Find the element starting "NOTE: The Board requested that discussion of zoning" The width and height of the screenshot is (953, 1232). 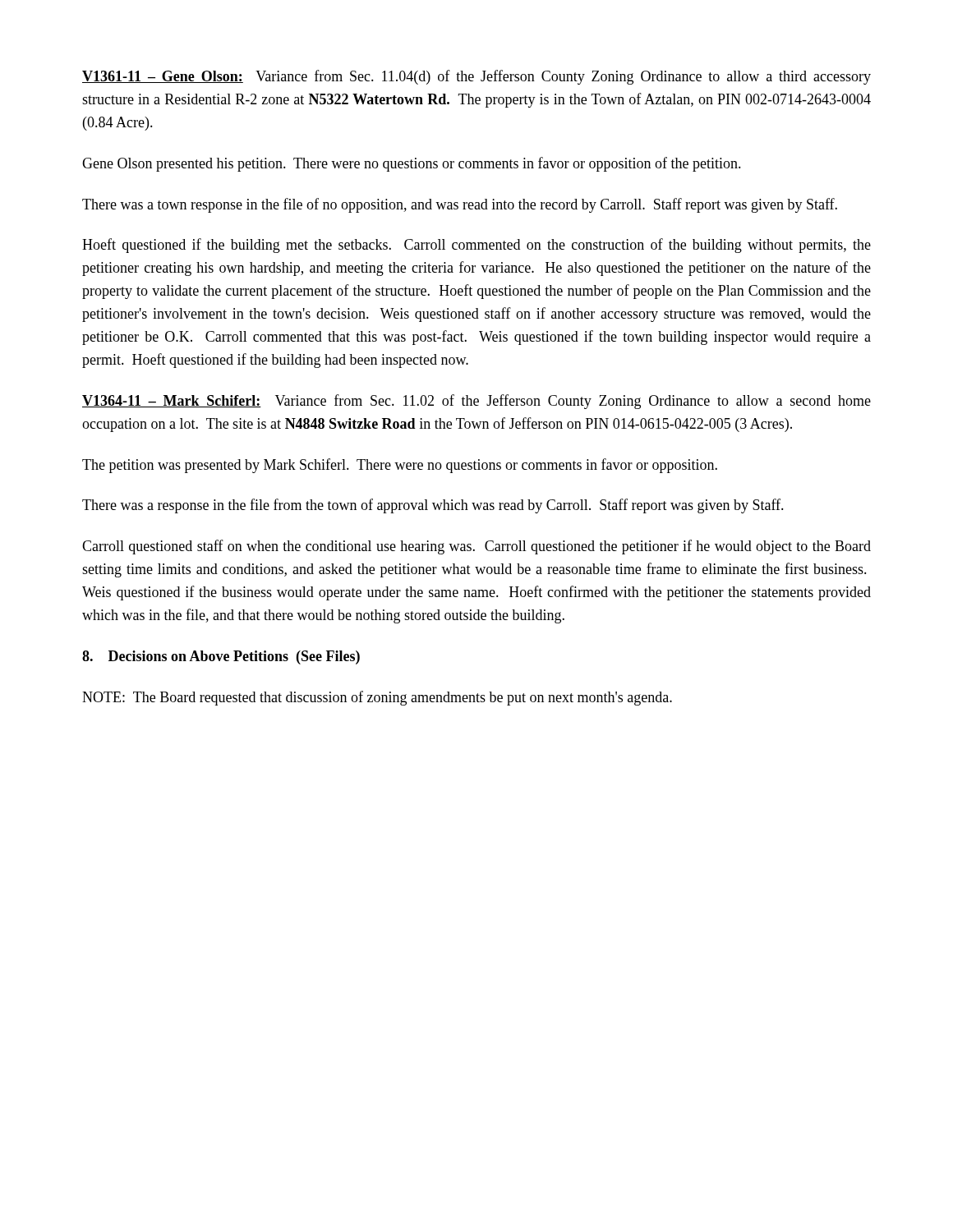click(x=377, y=697)
